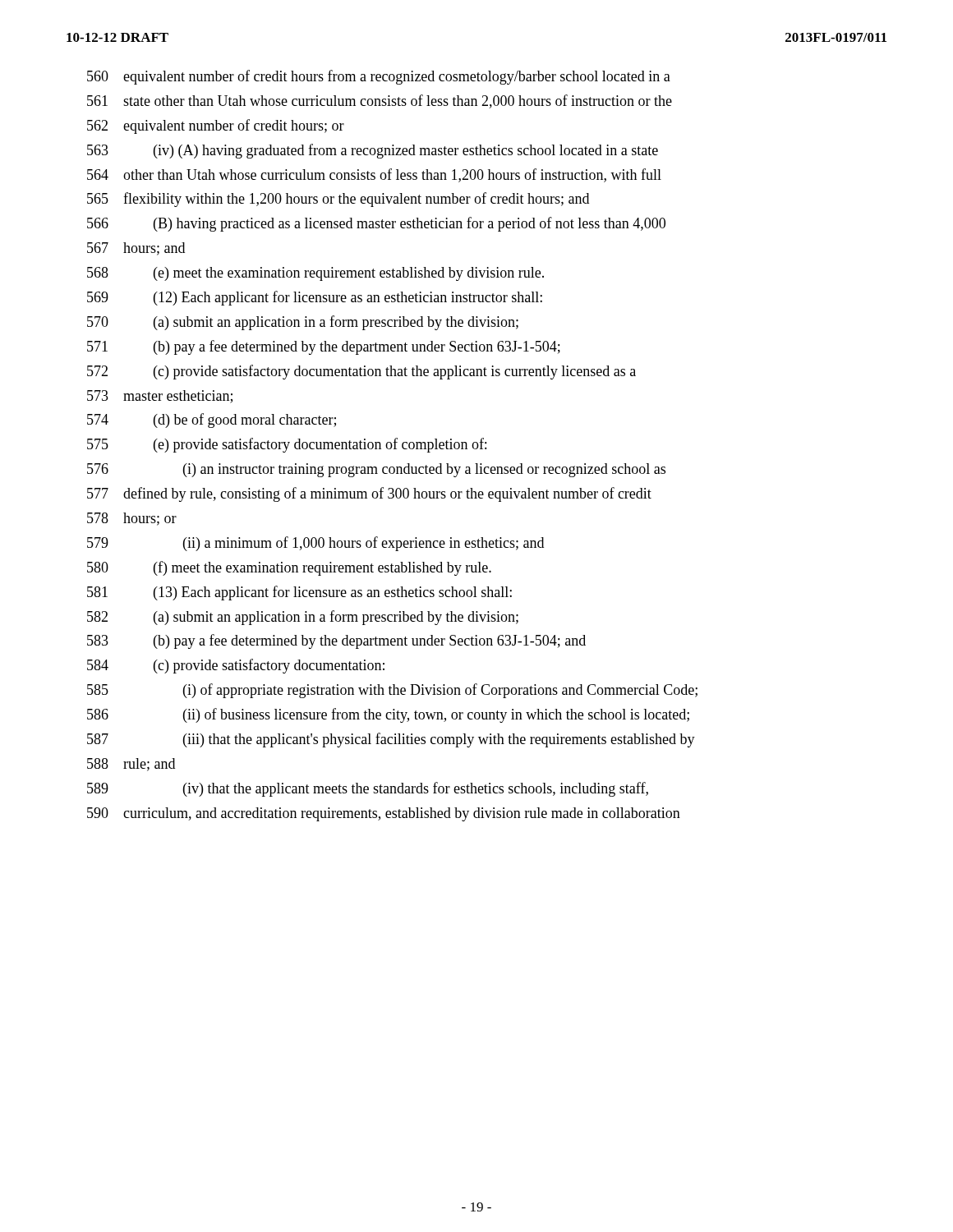
Task: Where is the passage that starts "589 (iv) that"?
Action: [x=476, y=789]
